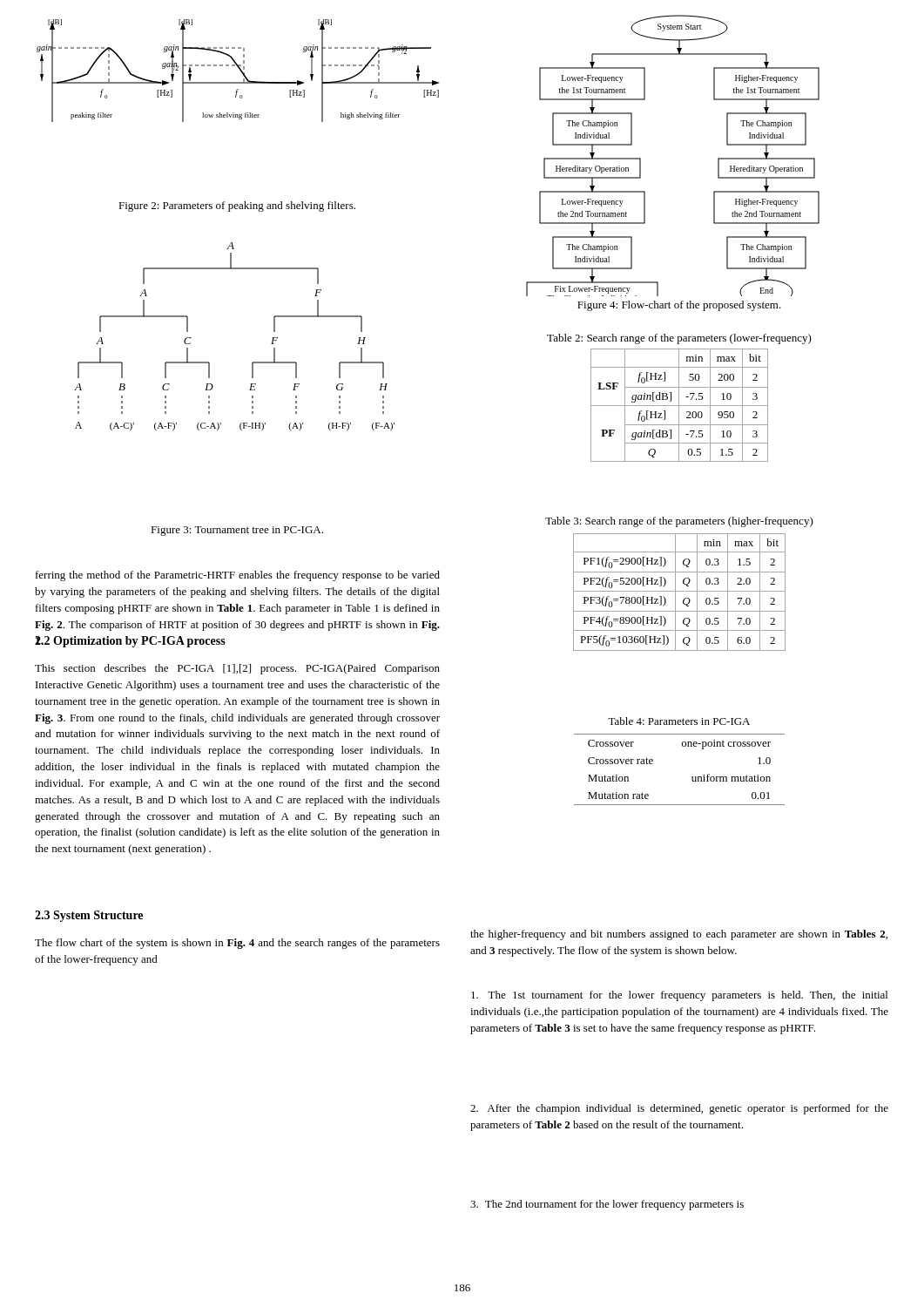
Task: Click on the region starting "Figure 4: Flow-chart of the proposed system."
Action: (x=679, y=305)
